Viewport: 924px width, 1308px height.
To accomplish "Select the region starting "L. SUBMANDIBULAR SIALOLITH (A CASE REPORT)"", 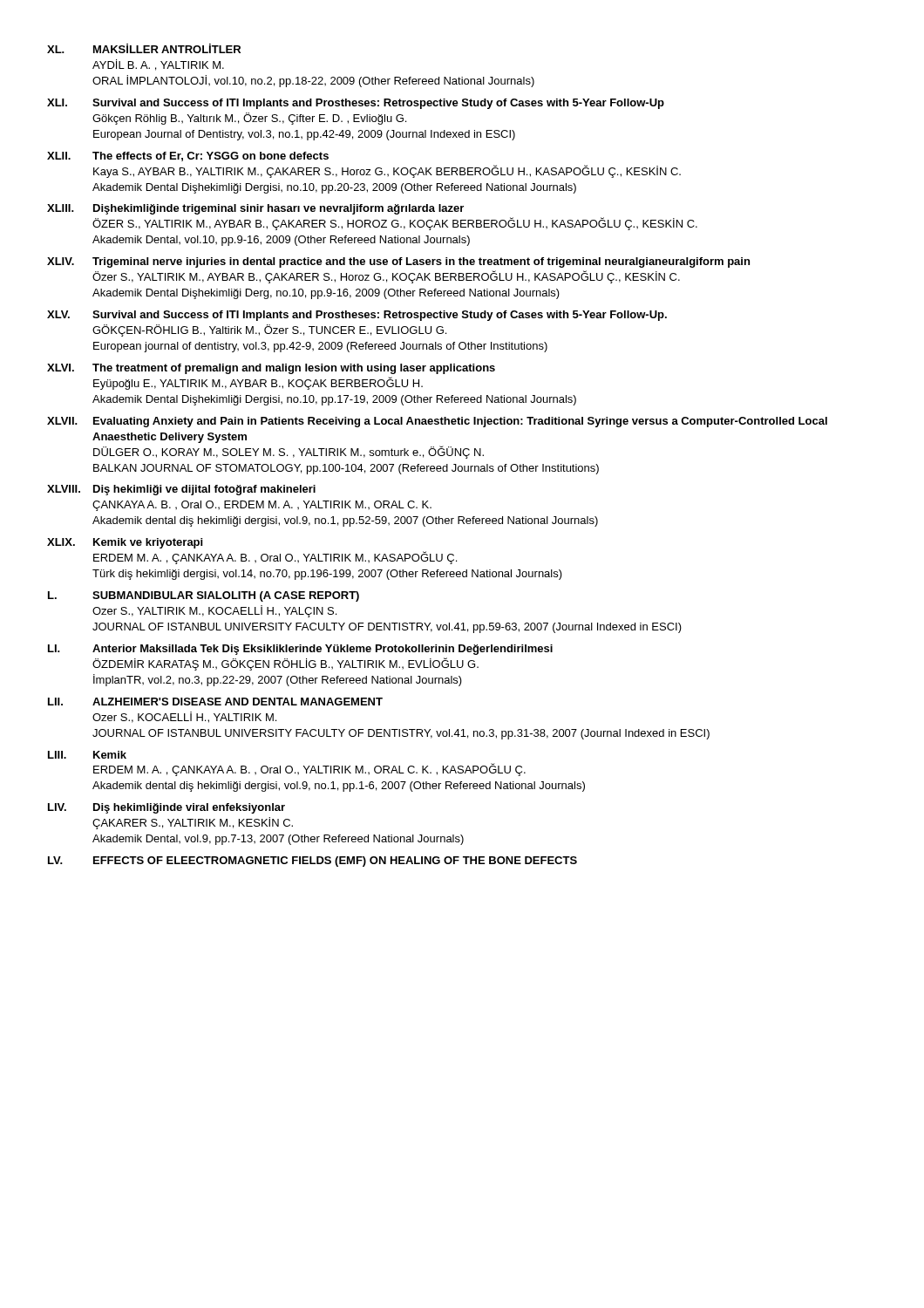I will coord(462,611).
